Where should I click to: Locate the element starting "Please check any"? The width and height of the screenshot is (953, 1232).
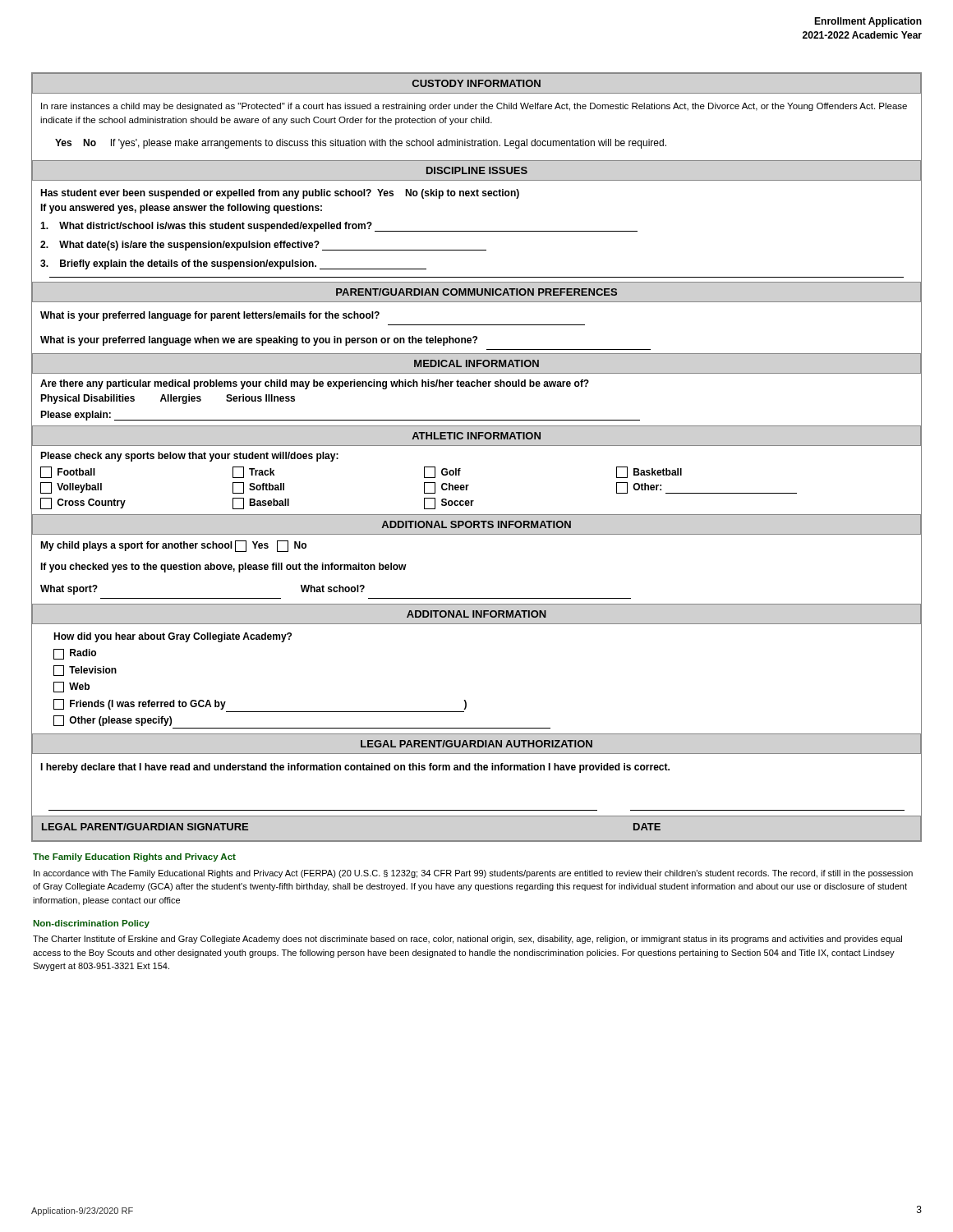tap(190, 455)
